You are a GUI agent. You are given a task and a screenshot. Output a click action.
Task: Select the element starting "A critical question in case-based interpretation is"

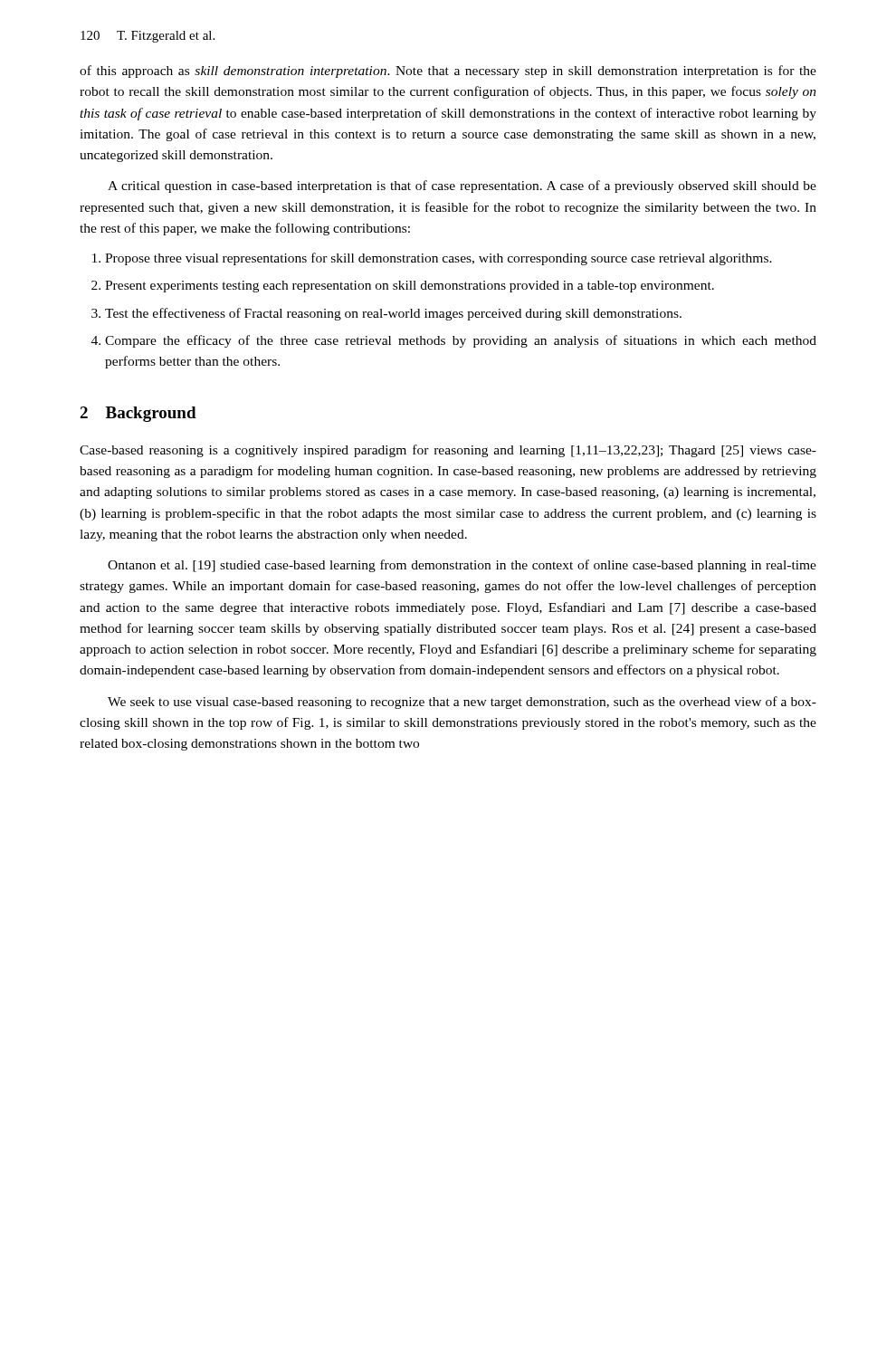pos(448,206)
